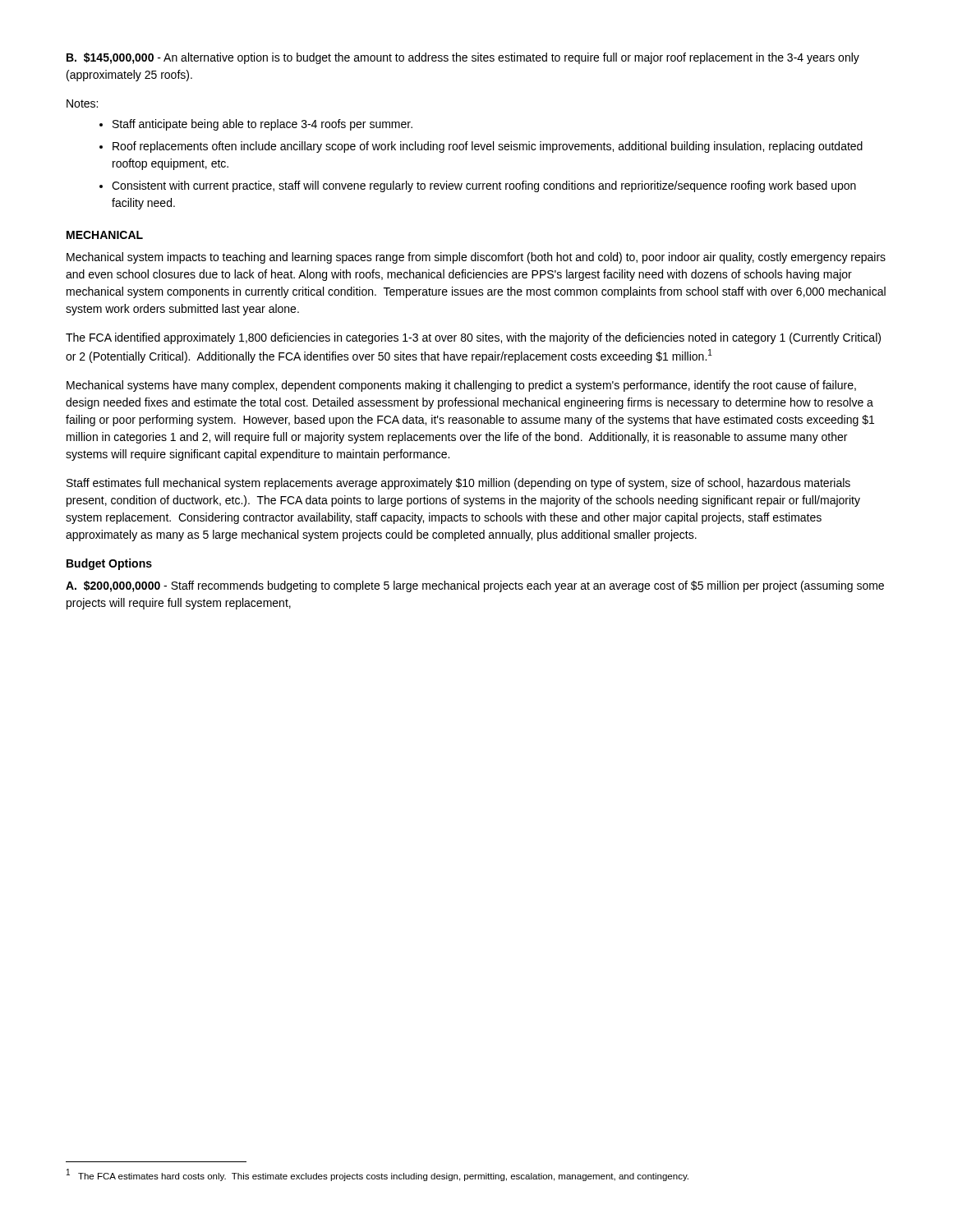This screenshot has height=1232, width=953.
Task: Where is the passage that starts "Staff estimates full"?
Action: pyautogui.click(x=463, y=509)
